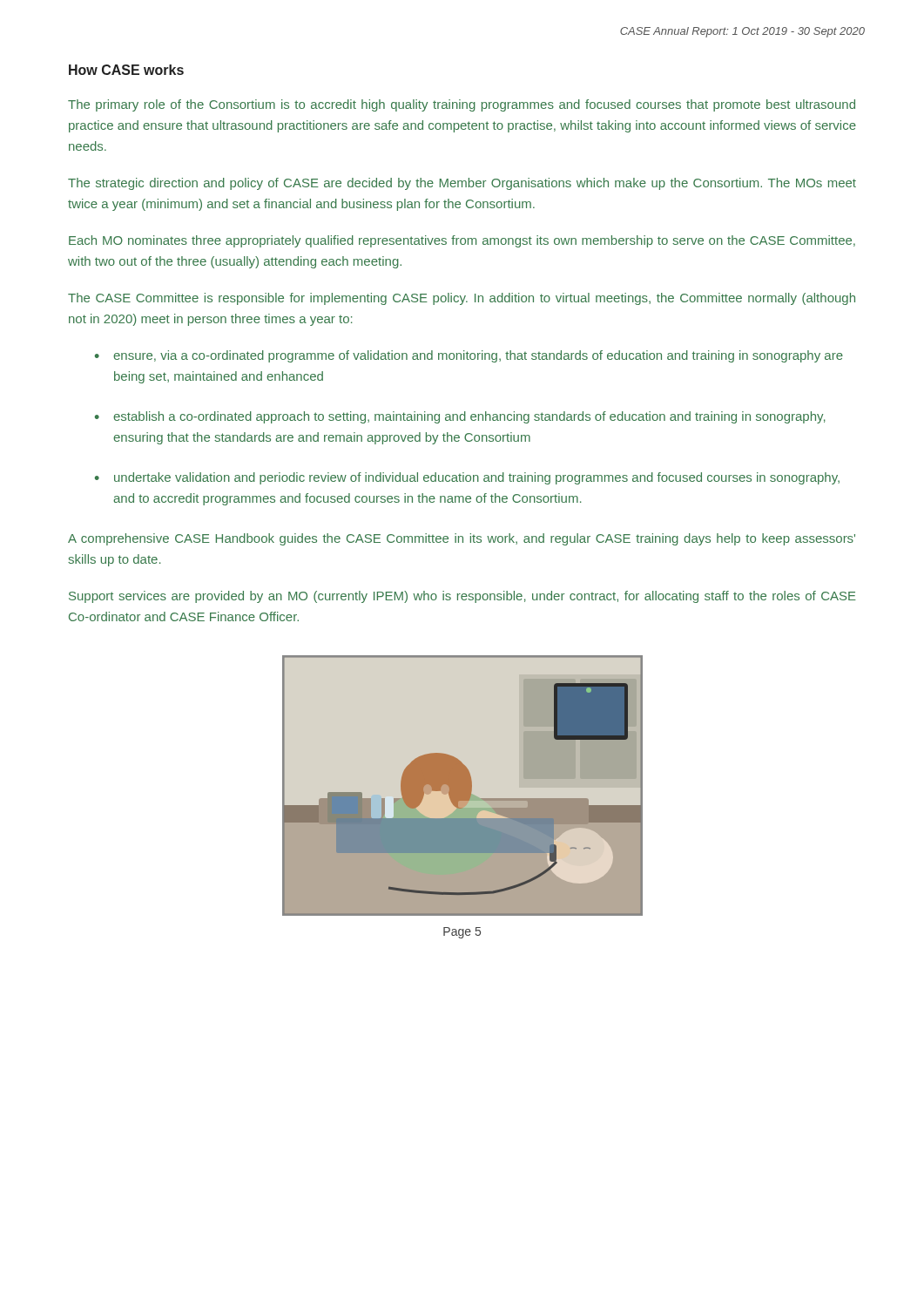Click a photo
The image size is (924, 1307).
click(x=462, y=797)
